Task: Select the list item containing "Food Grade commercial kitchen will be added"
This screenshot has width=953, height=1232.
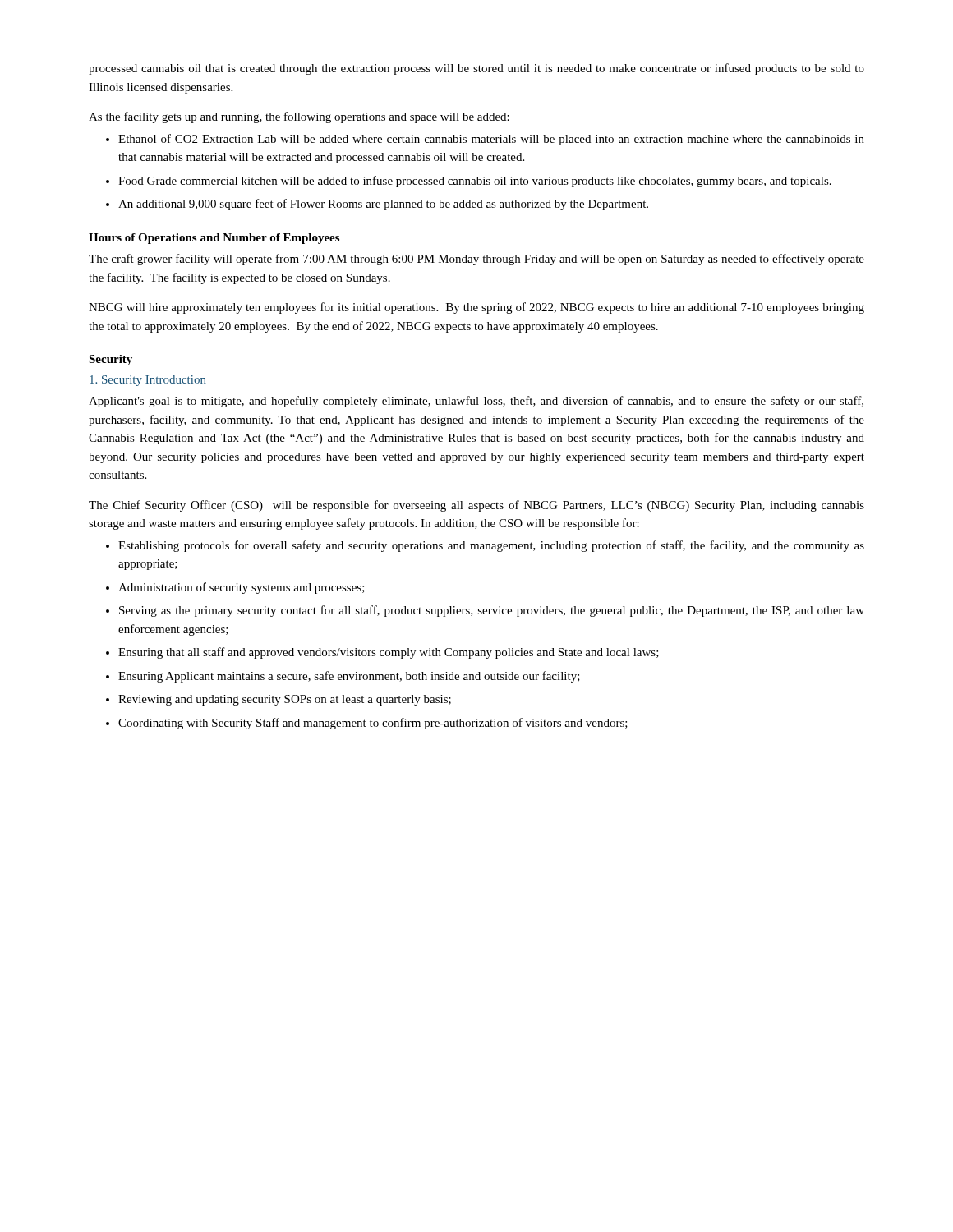Action: point(475,180)
